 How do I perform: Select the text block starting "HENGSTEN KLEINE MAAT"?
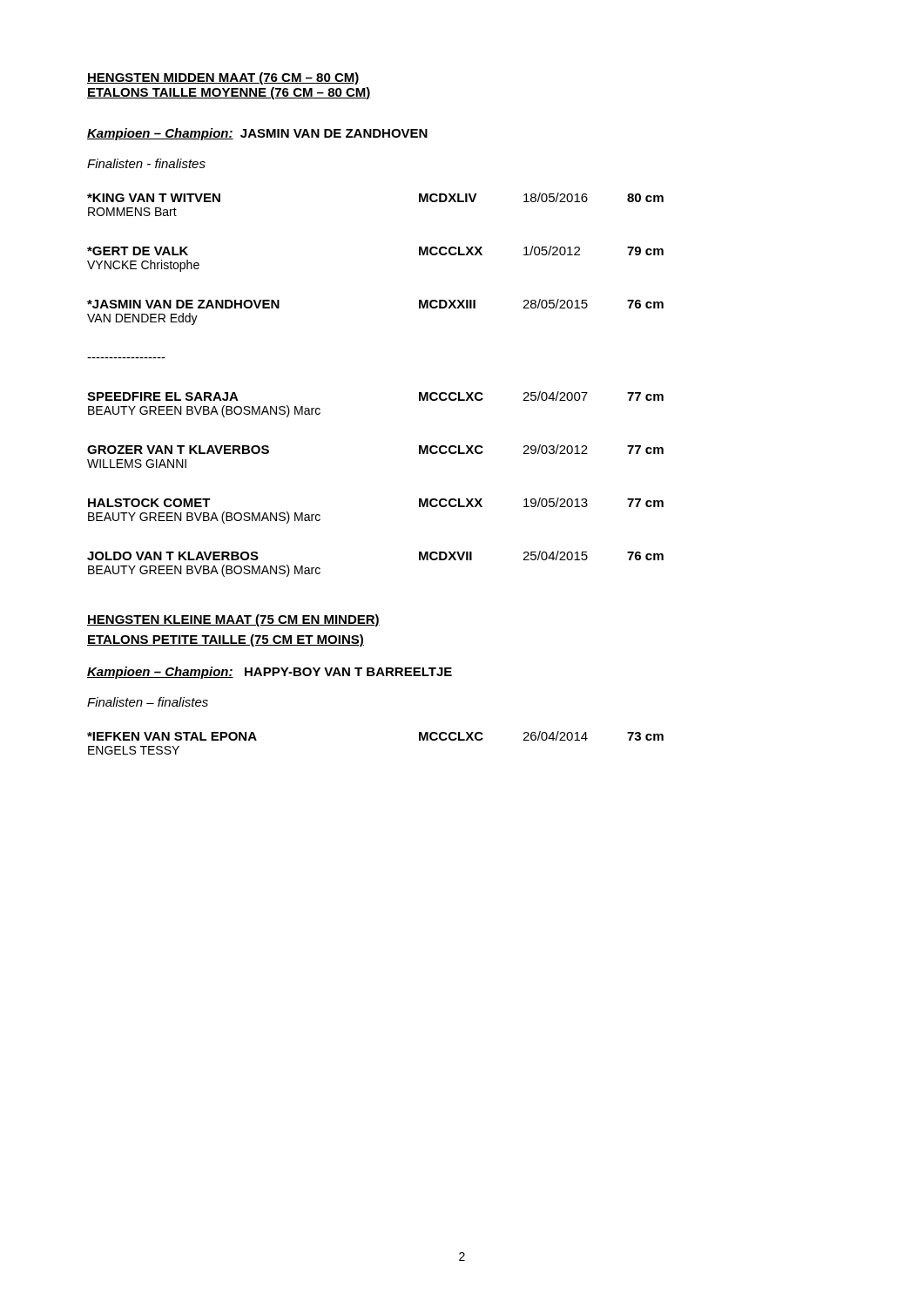233,619
